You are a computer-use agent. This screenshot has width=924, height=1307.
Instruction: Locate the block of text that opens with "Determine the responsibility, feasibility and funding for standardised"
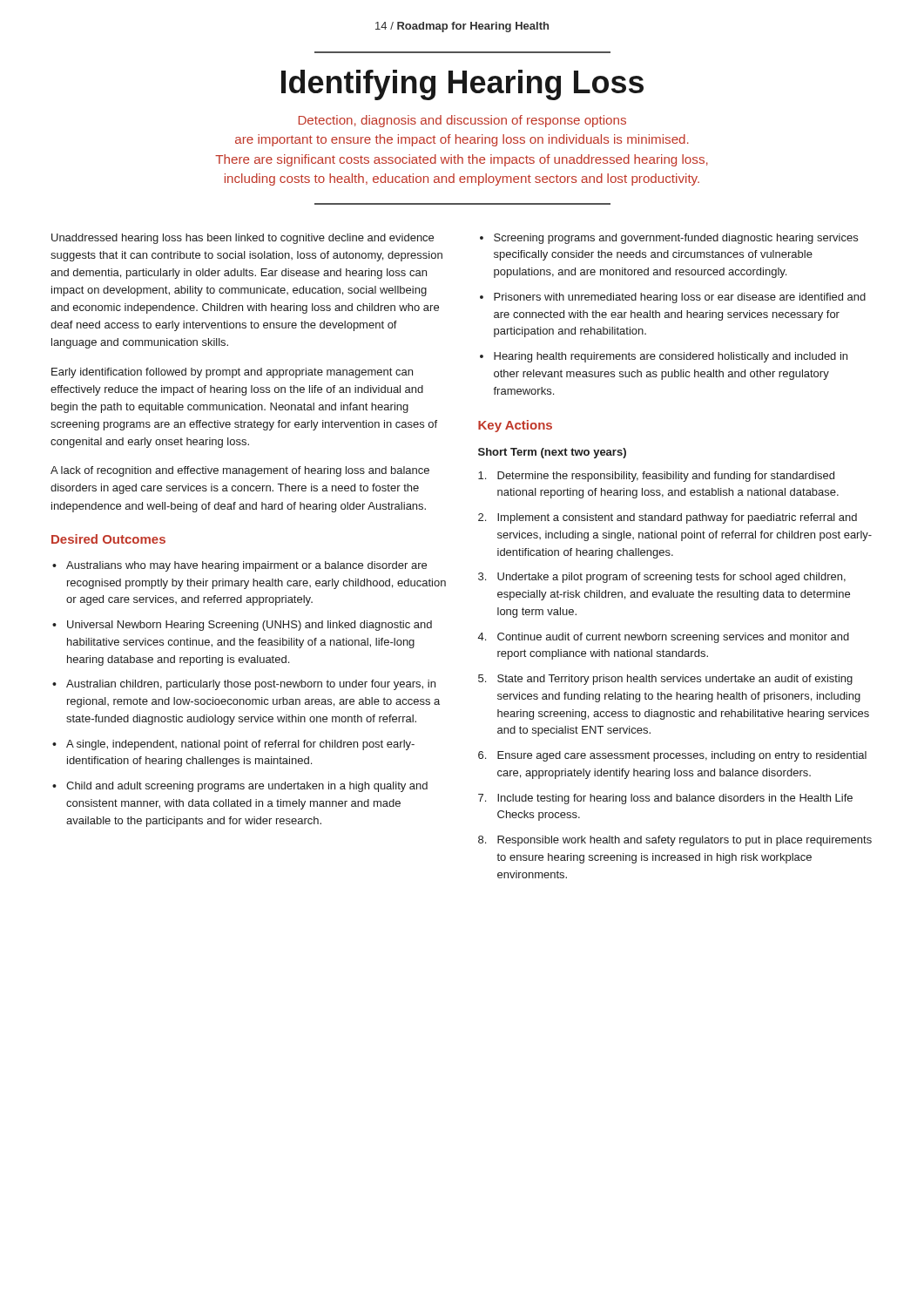[x=676, y=484]
